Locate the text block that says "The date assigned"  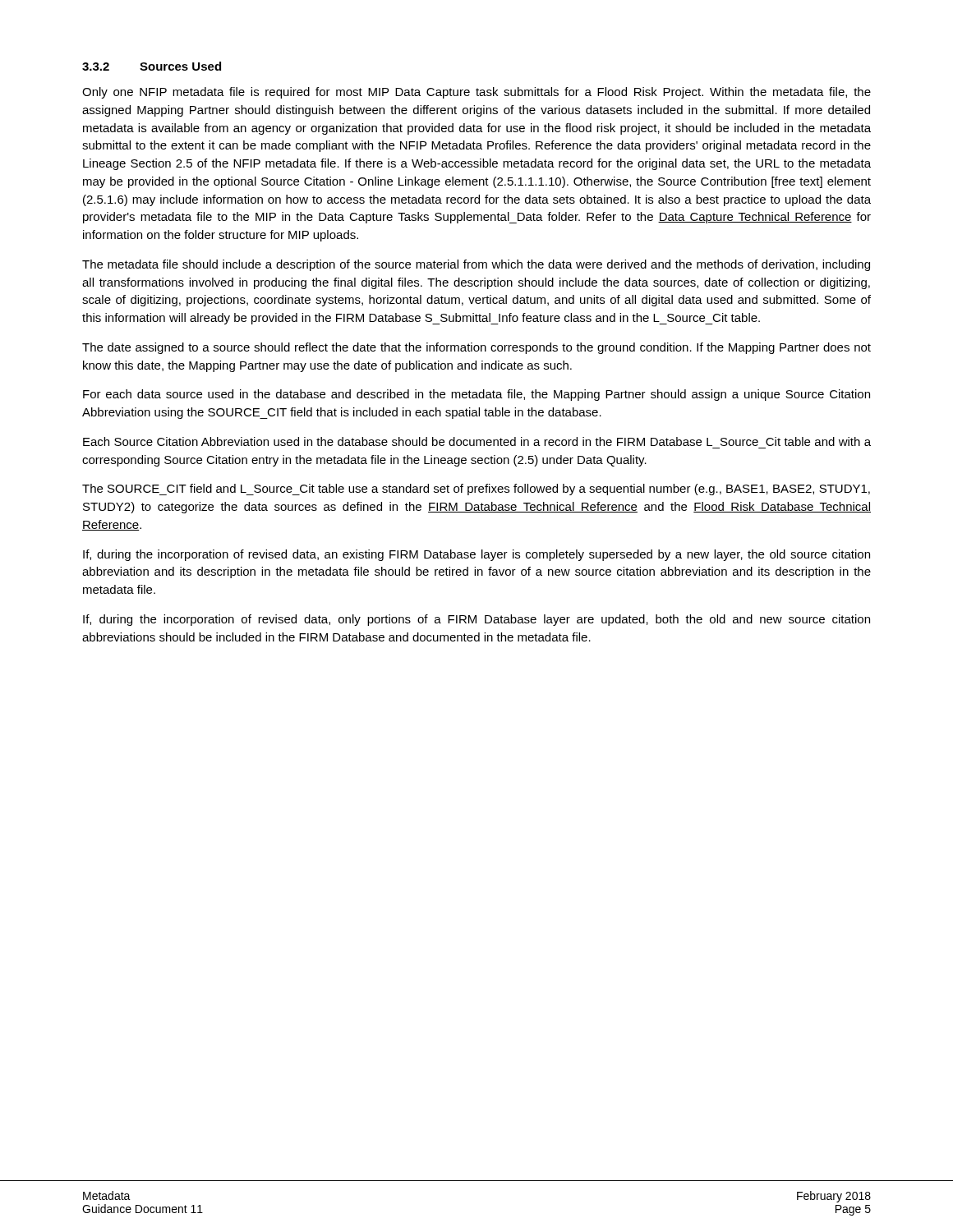click(476, 356)
